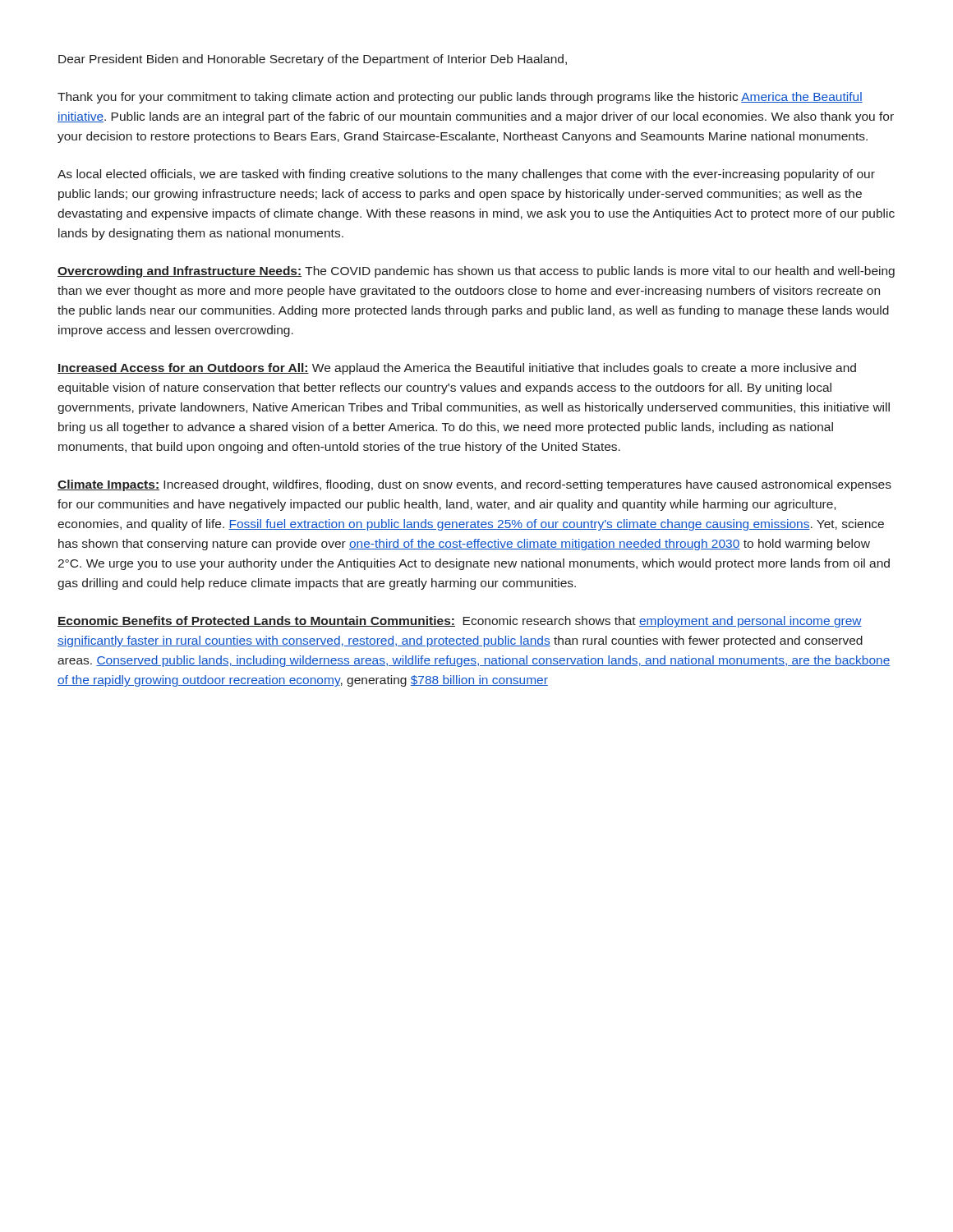Click the passage that begins "Economic Benefits of Protected Lands to Mountain Communities:"
Image resolution: width=953 pixels, height=1232 pixels.
click(474, 650)
